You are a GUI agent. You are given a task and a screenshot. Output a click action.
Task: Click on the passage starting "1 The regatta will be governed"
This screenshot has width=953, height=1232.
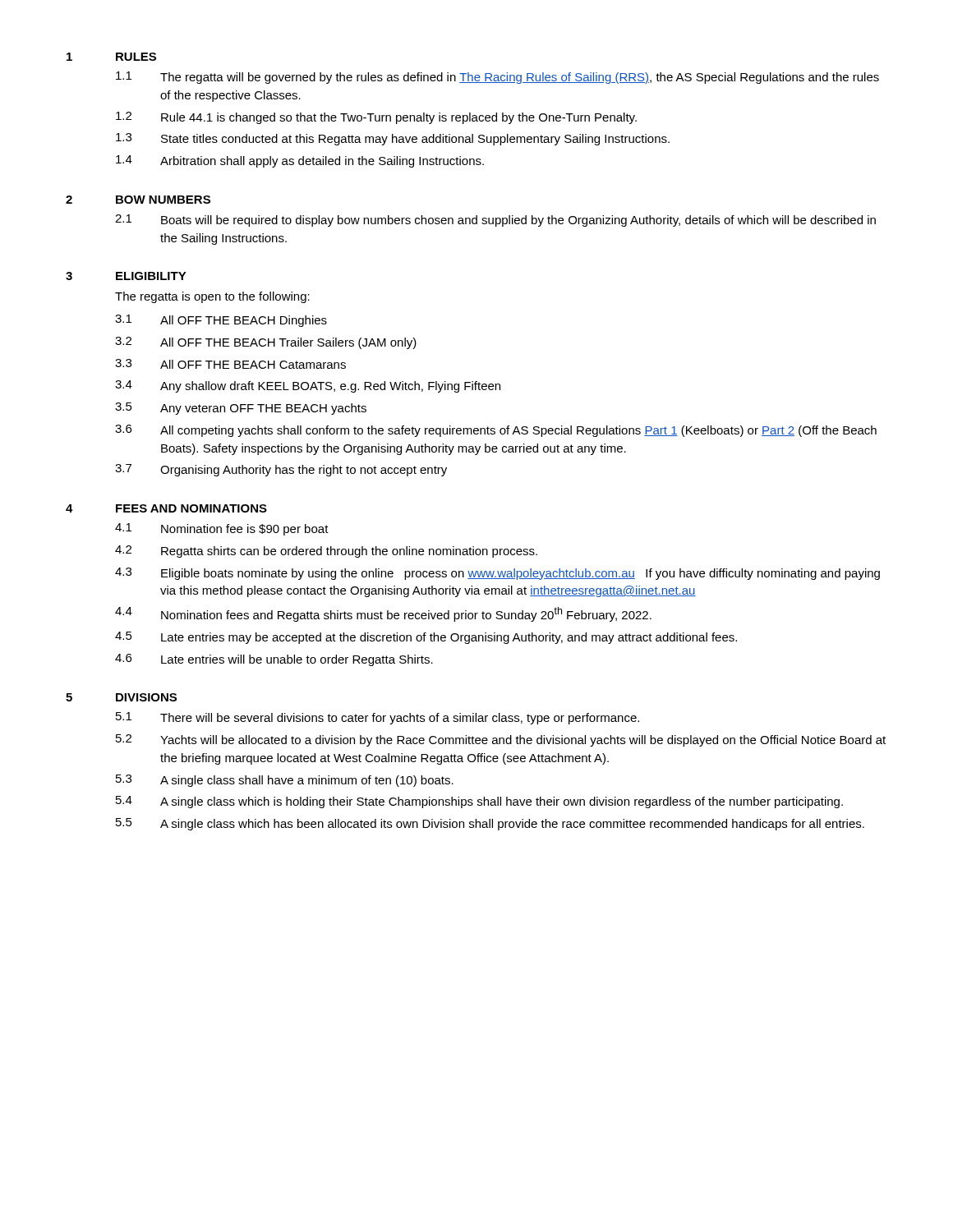point(501,86)
